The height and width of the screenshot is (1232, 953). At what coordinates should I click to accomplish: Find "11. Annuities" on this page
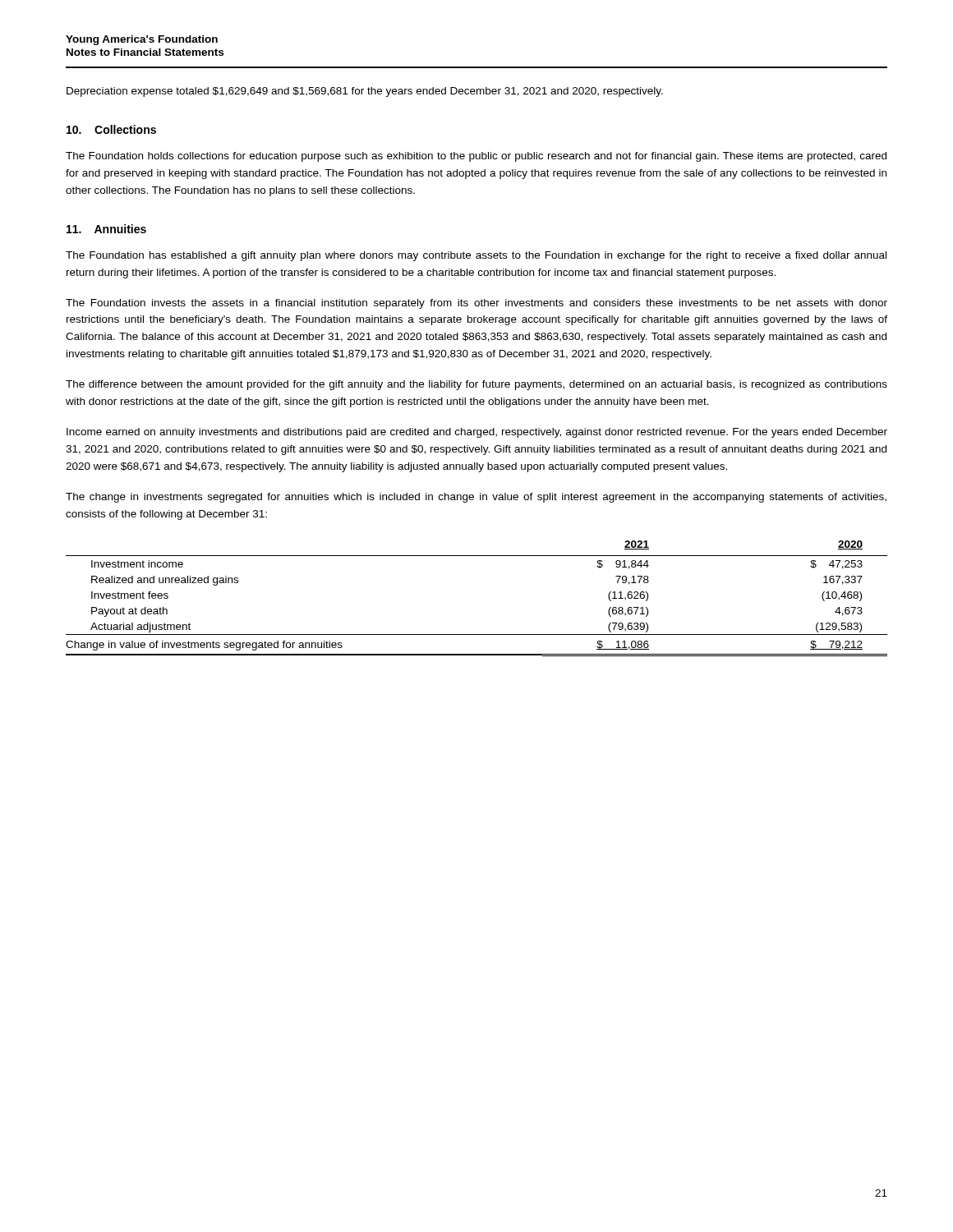coord(106,229)
